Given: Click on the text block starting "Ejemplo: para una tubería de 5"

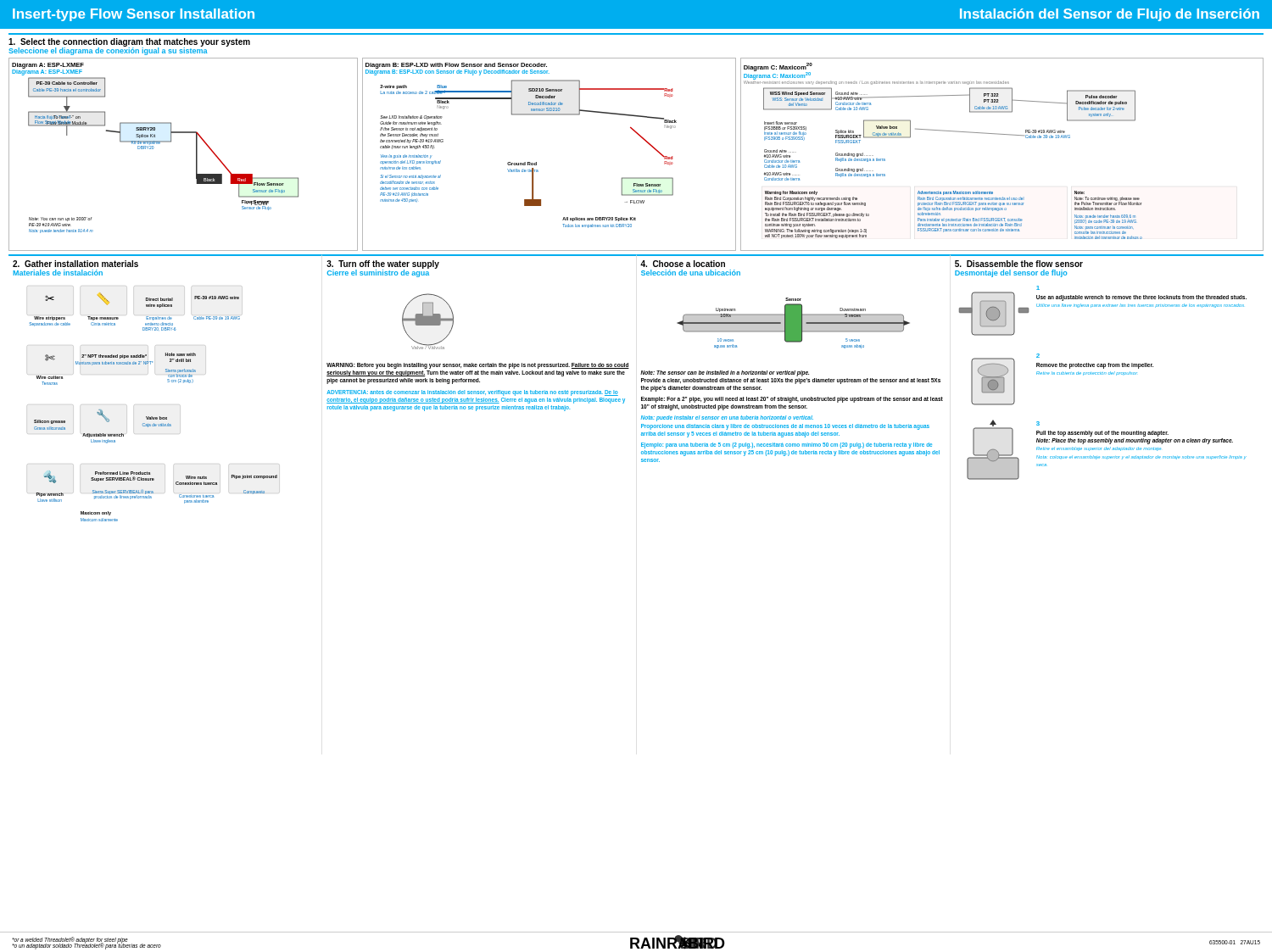Looking at the screenshot, I should coord(790,452).
